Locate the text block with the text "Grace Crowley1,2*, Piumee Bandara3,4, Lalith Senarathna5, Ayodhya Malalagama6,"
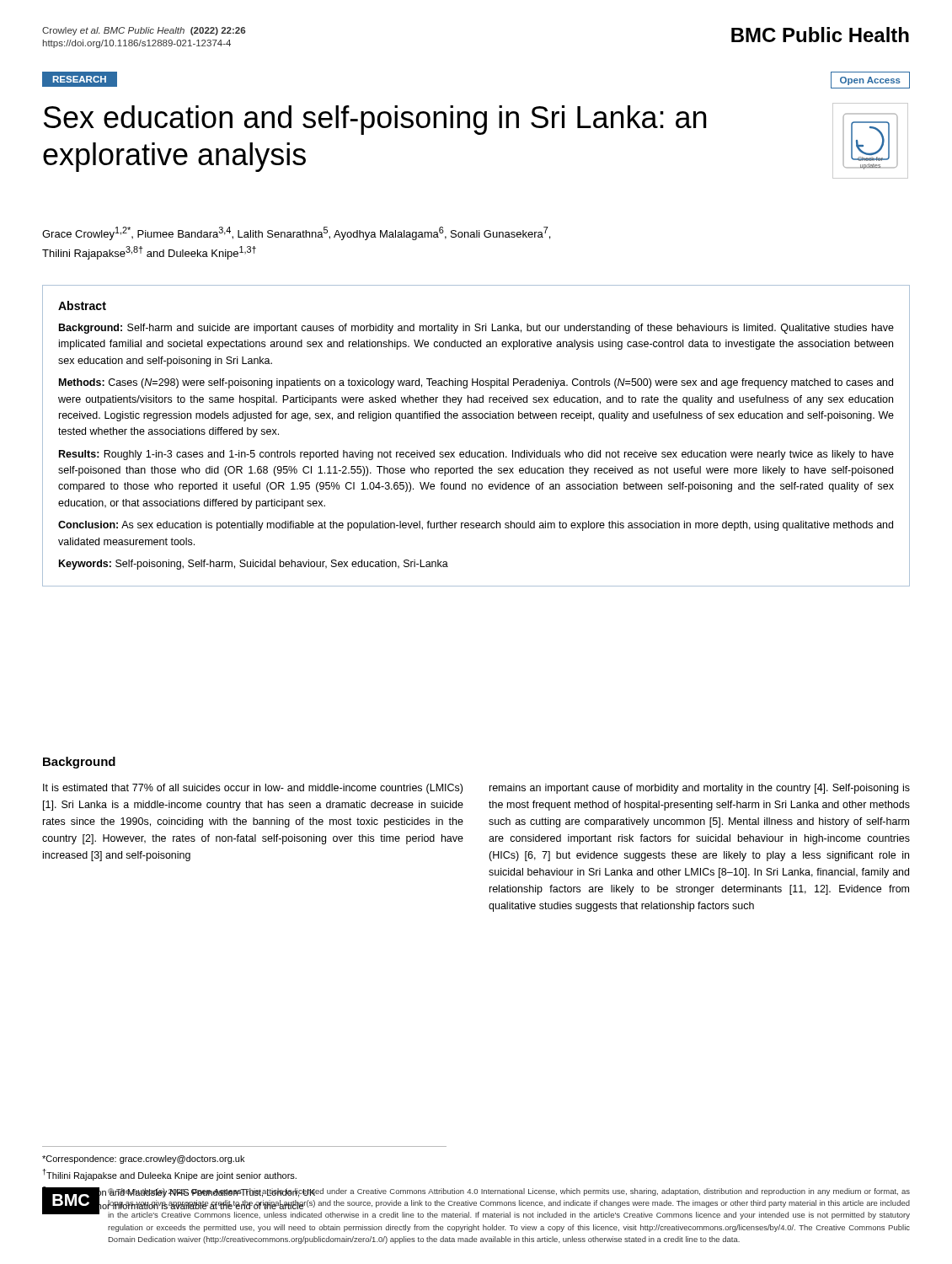 click(x=297, y=243)
